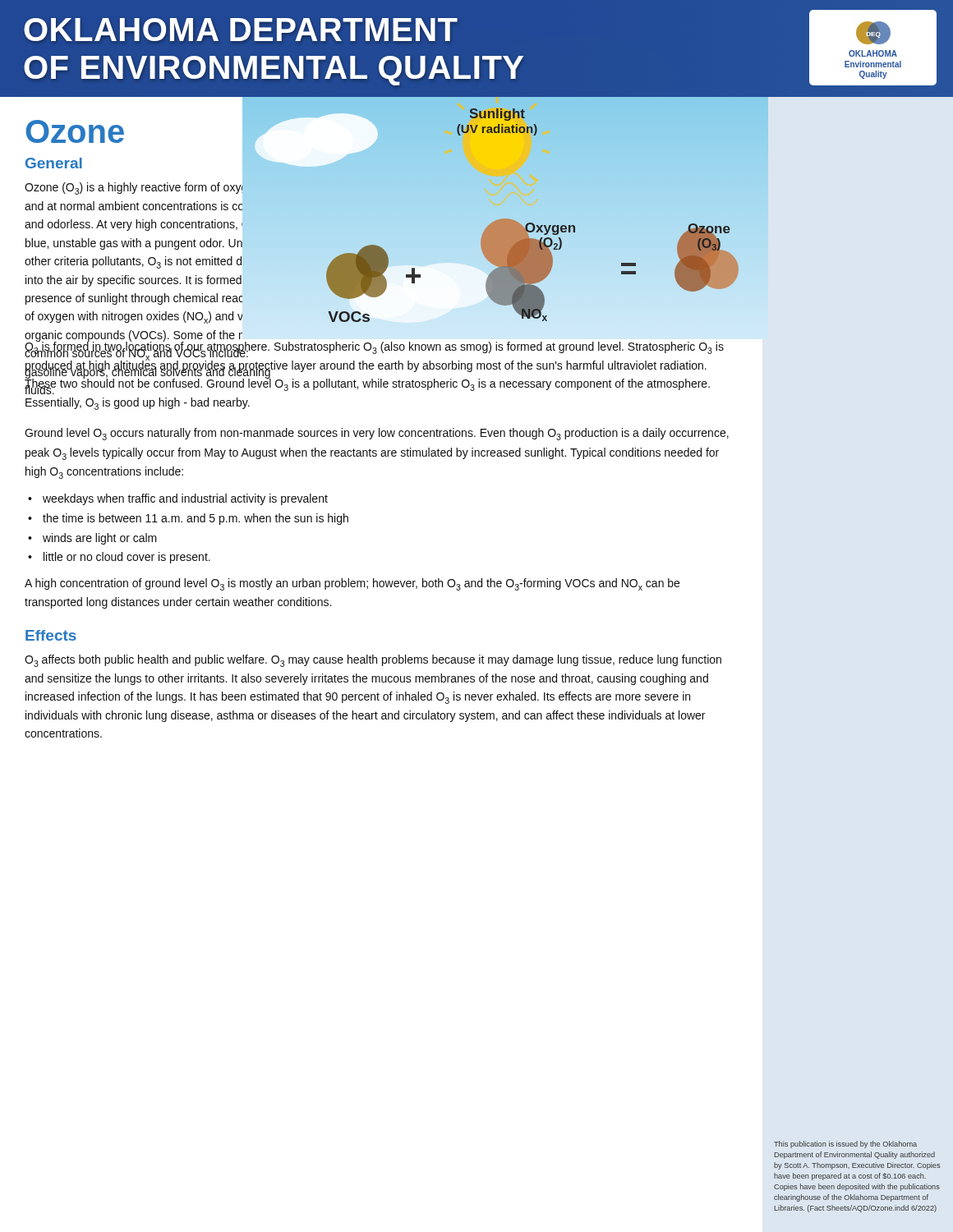
Task: Click on the region starting "• the time"
Action: 188,519
